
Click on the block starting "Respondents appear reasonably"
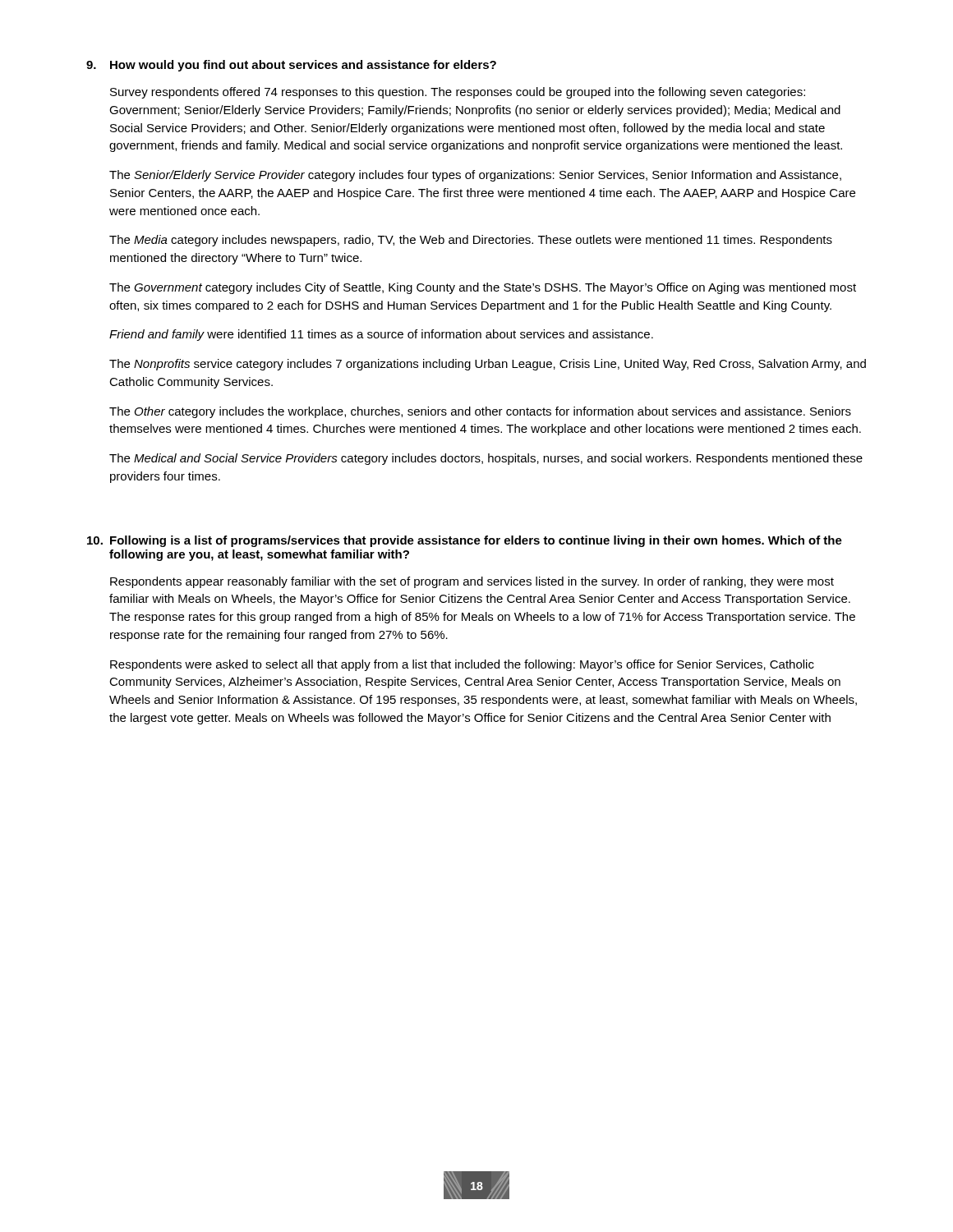click(x=483, y=607)
